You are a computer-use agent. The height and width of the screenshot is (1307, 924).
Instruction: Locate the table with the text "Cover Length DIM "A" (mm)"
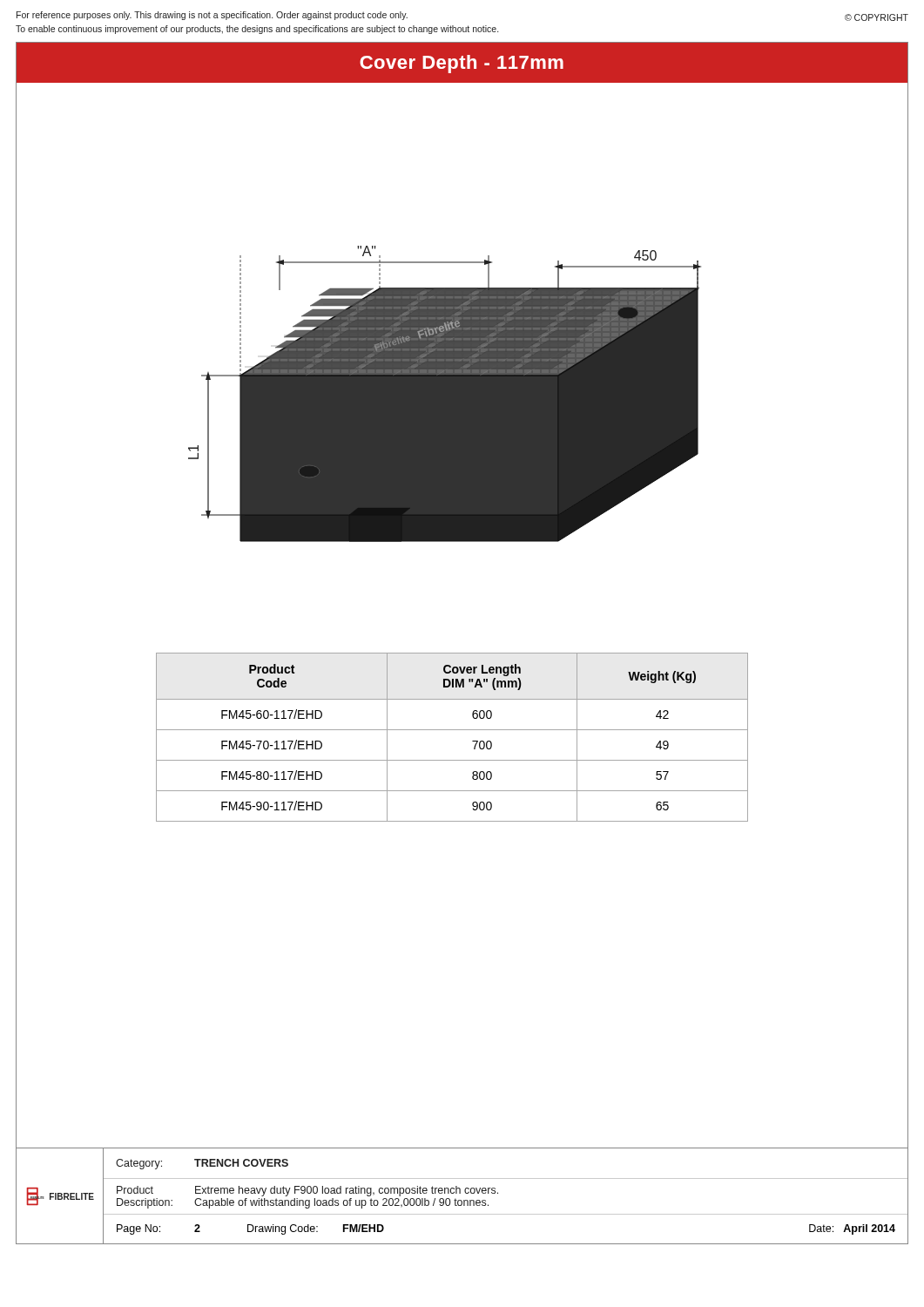(452, 737)
